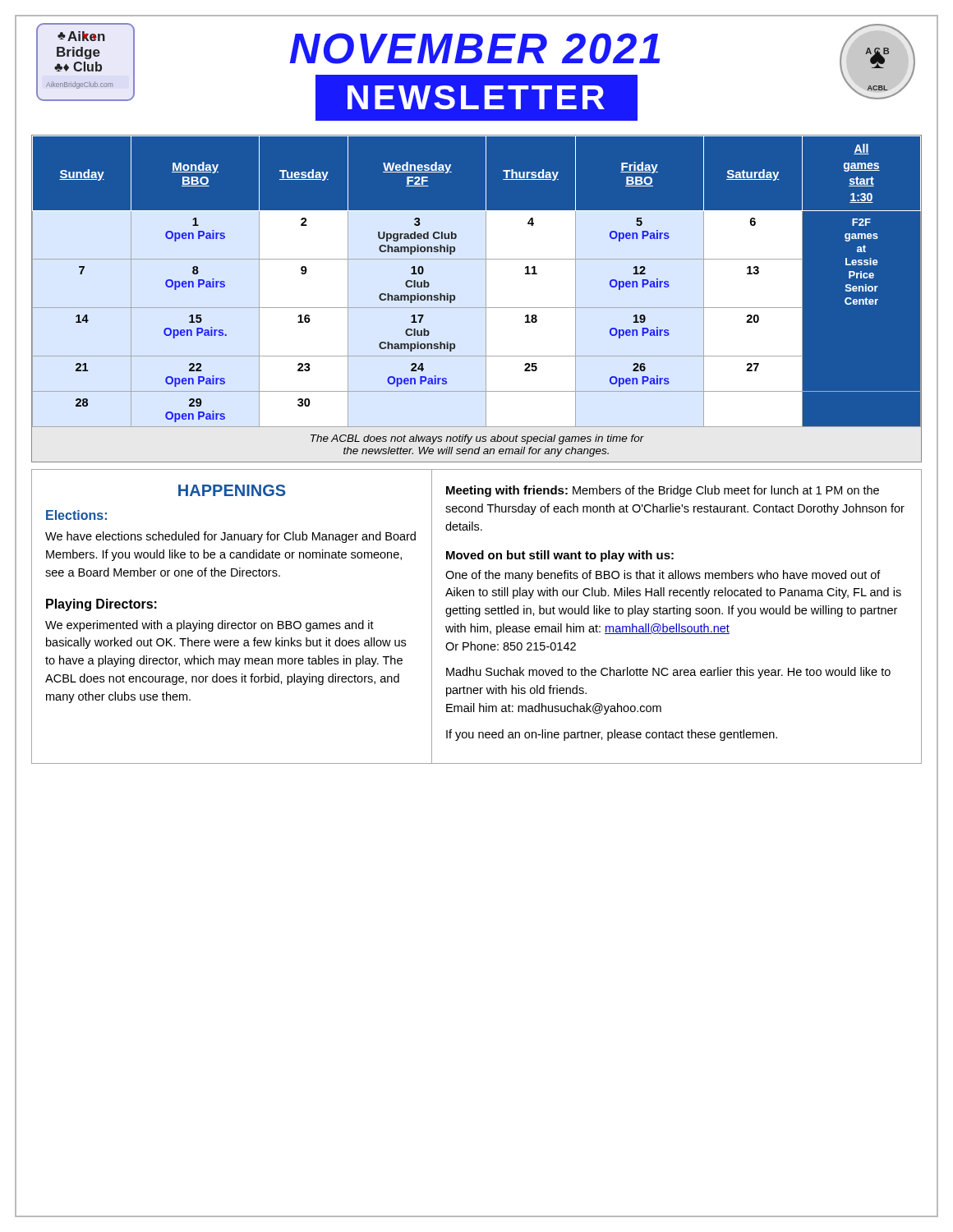Select the table

pyautogui.click(x=476, y=299)
